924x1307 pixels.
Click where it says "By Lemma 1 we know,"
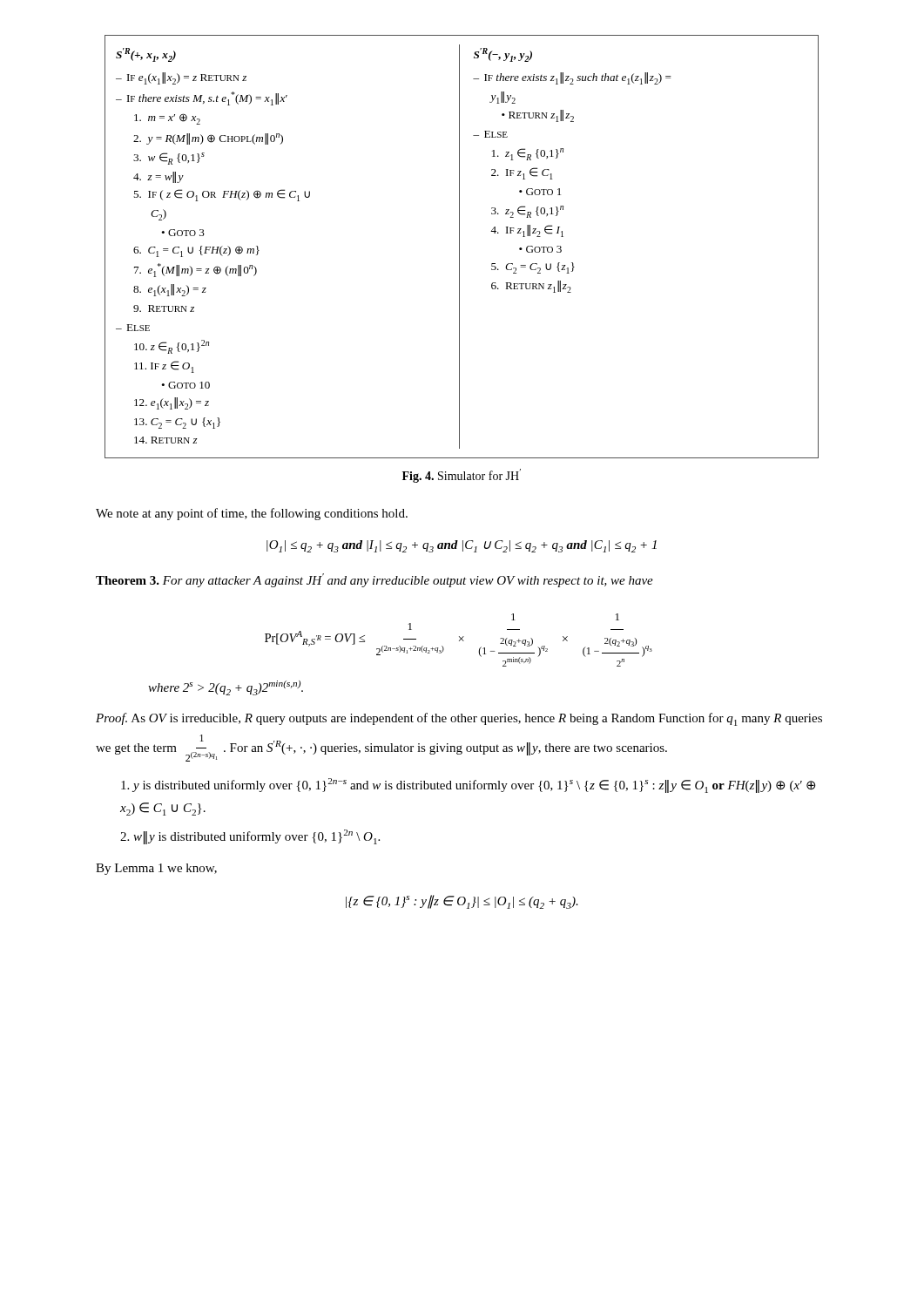click(x=157, y=868)
